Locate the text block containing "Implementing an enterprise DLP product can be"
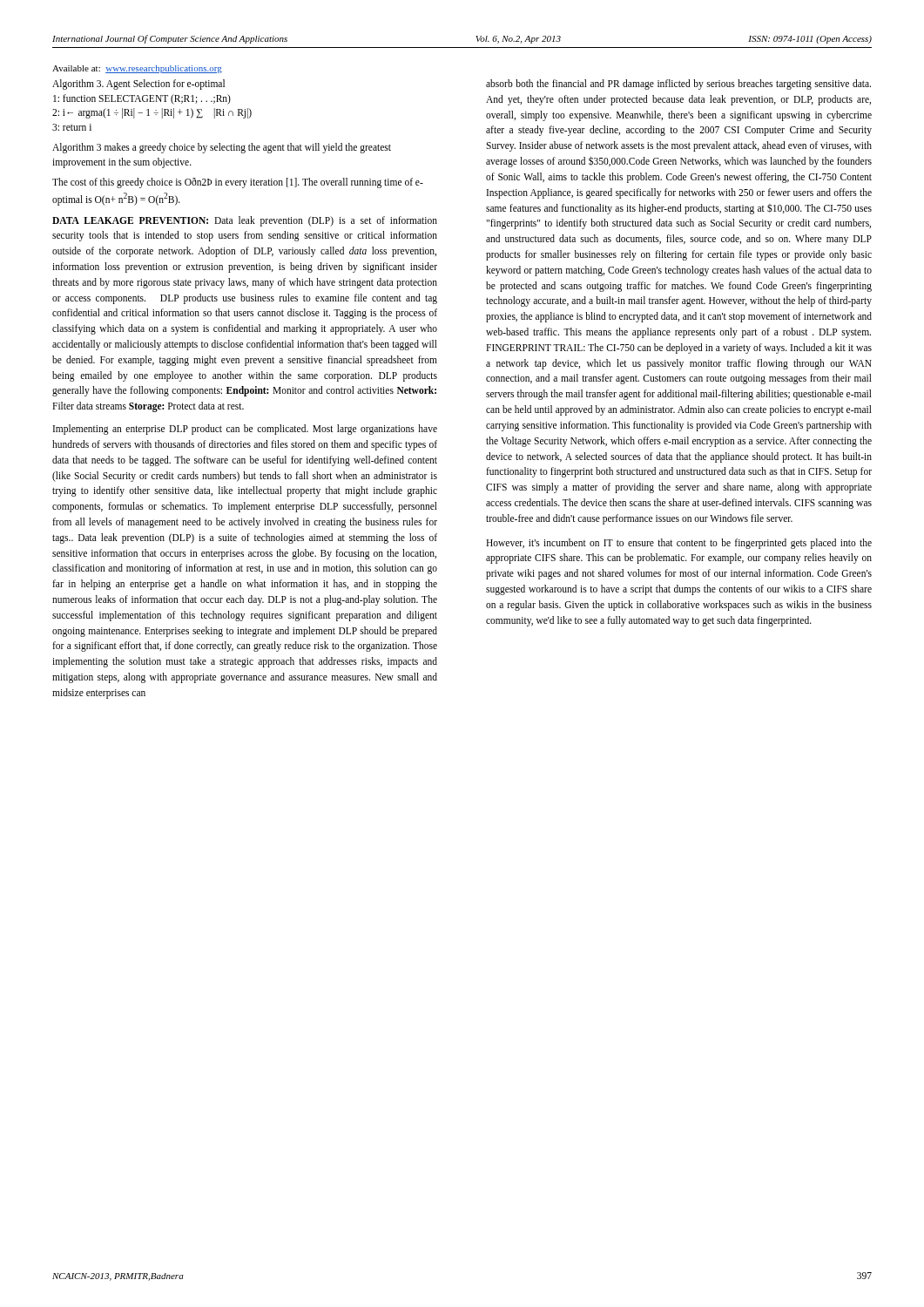The height and width of the screenshot is (1307, 924). click(x=245, y=561)
